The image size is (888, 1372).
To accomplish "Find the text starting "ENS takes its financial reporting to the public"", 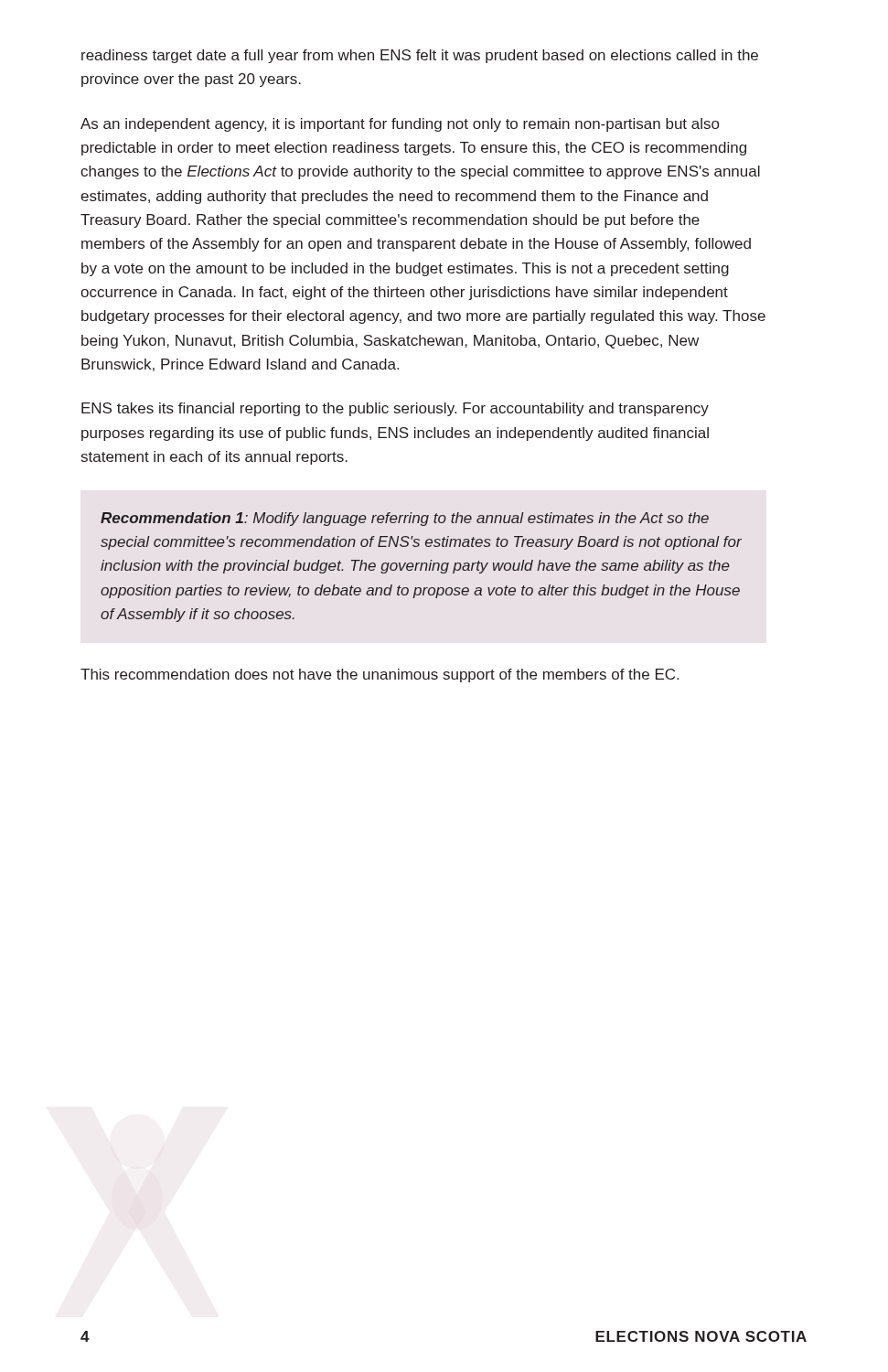I will point(395,433).
